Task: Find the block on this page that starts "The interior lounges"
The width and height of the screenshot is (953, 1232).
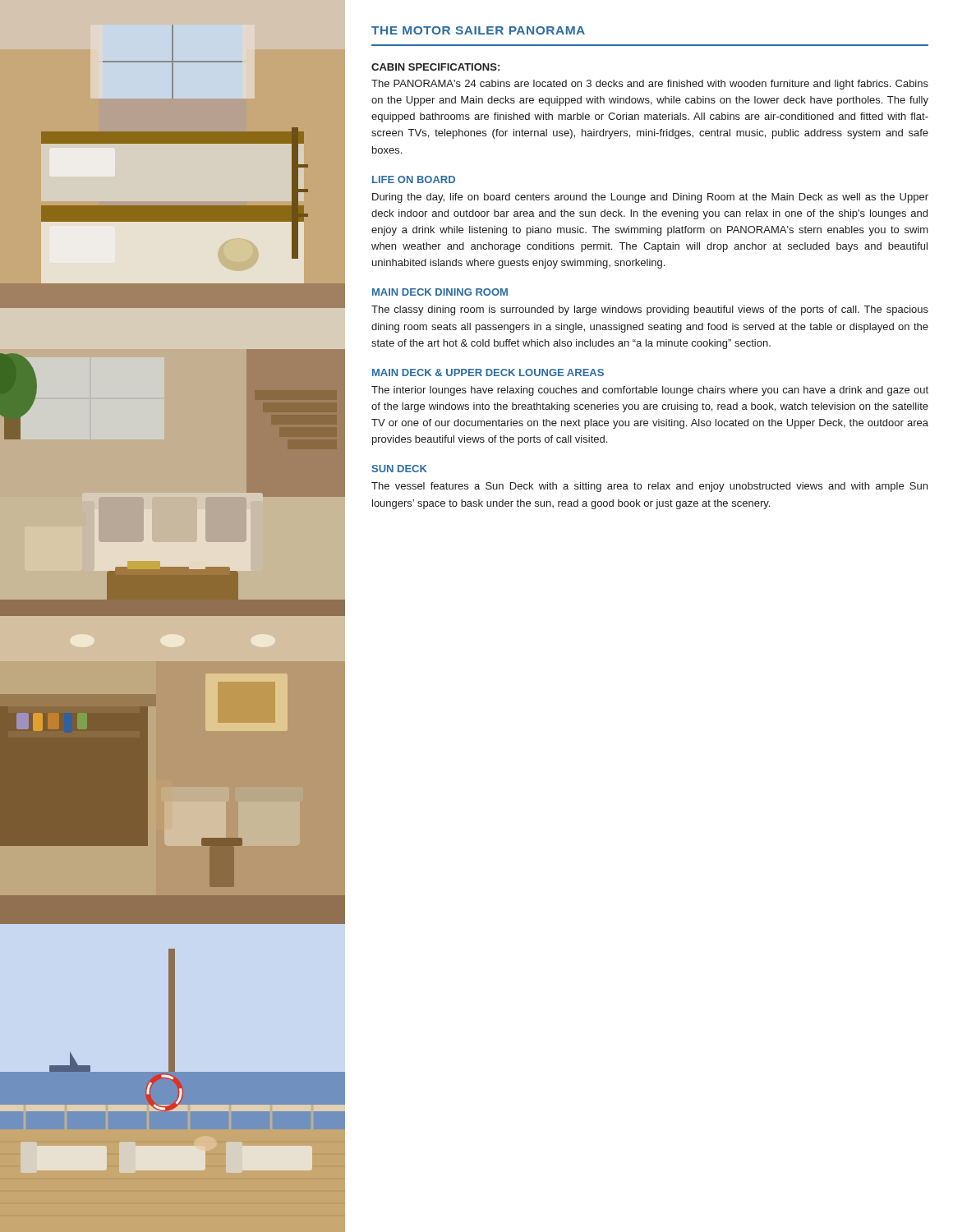Action: coord(650,414)
